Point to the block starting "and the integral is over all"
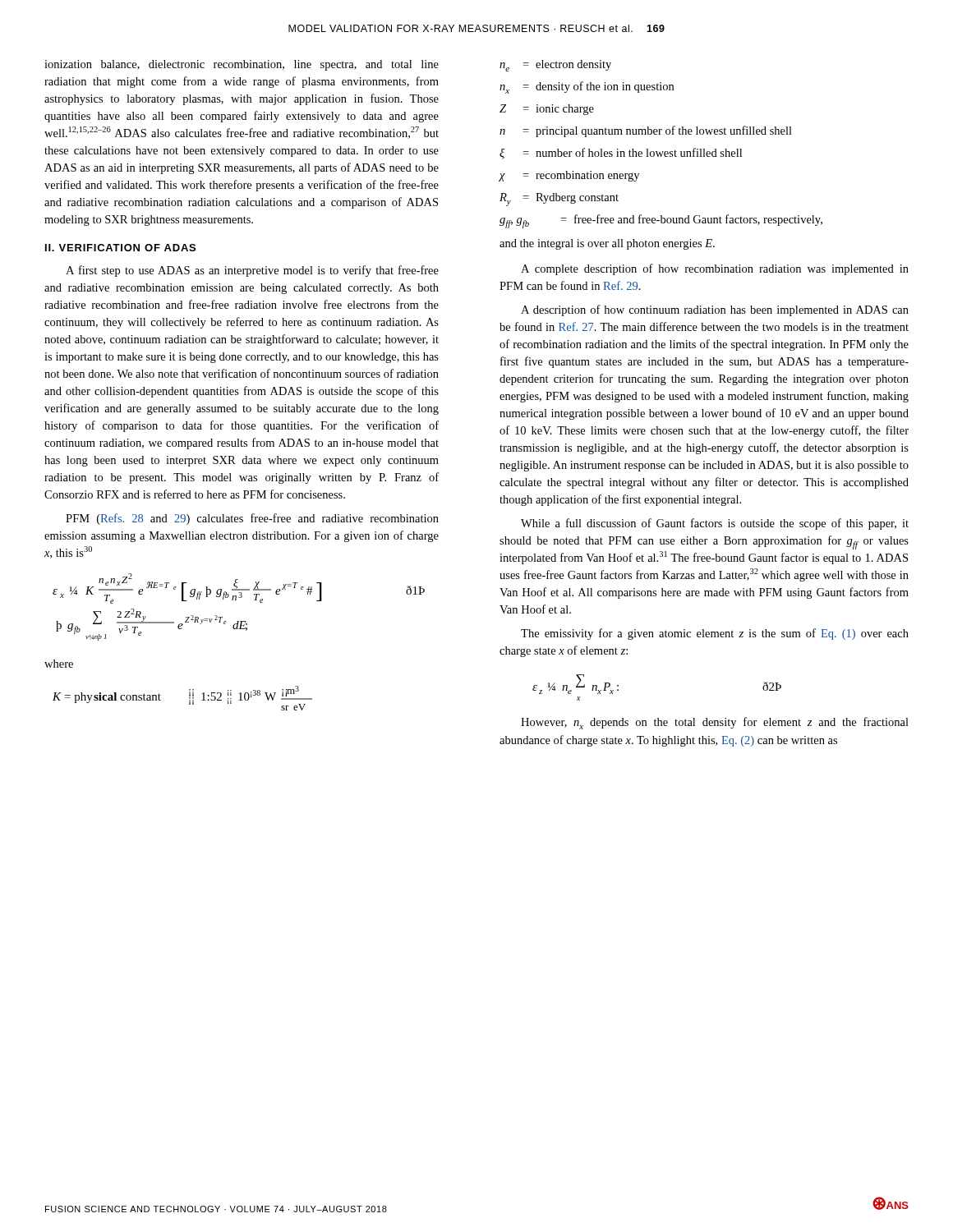953x1232 pixels. pos(704,244)
